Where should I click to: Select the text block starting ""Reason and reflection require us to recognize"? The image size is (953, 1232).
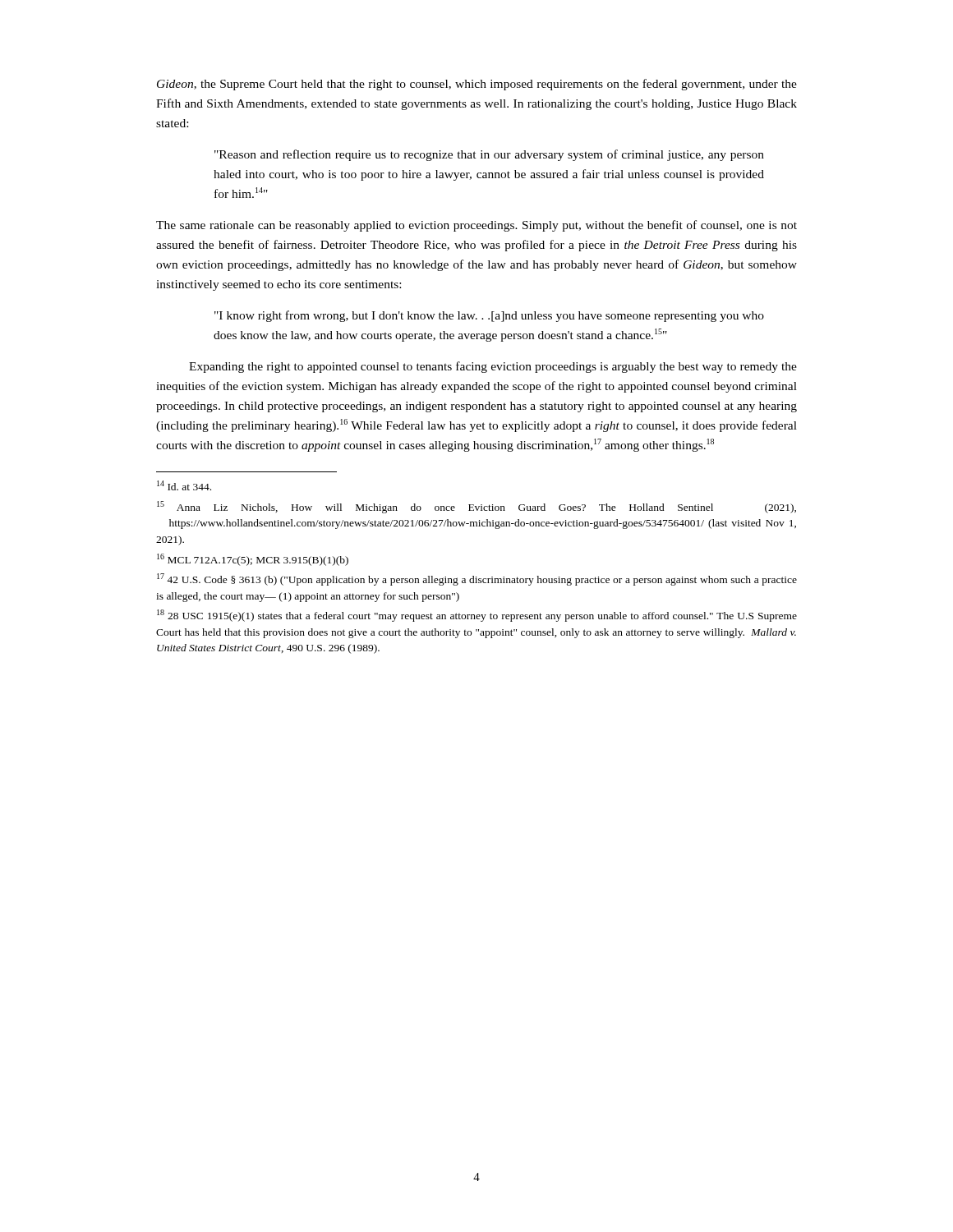click(489, 174)
